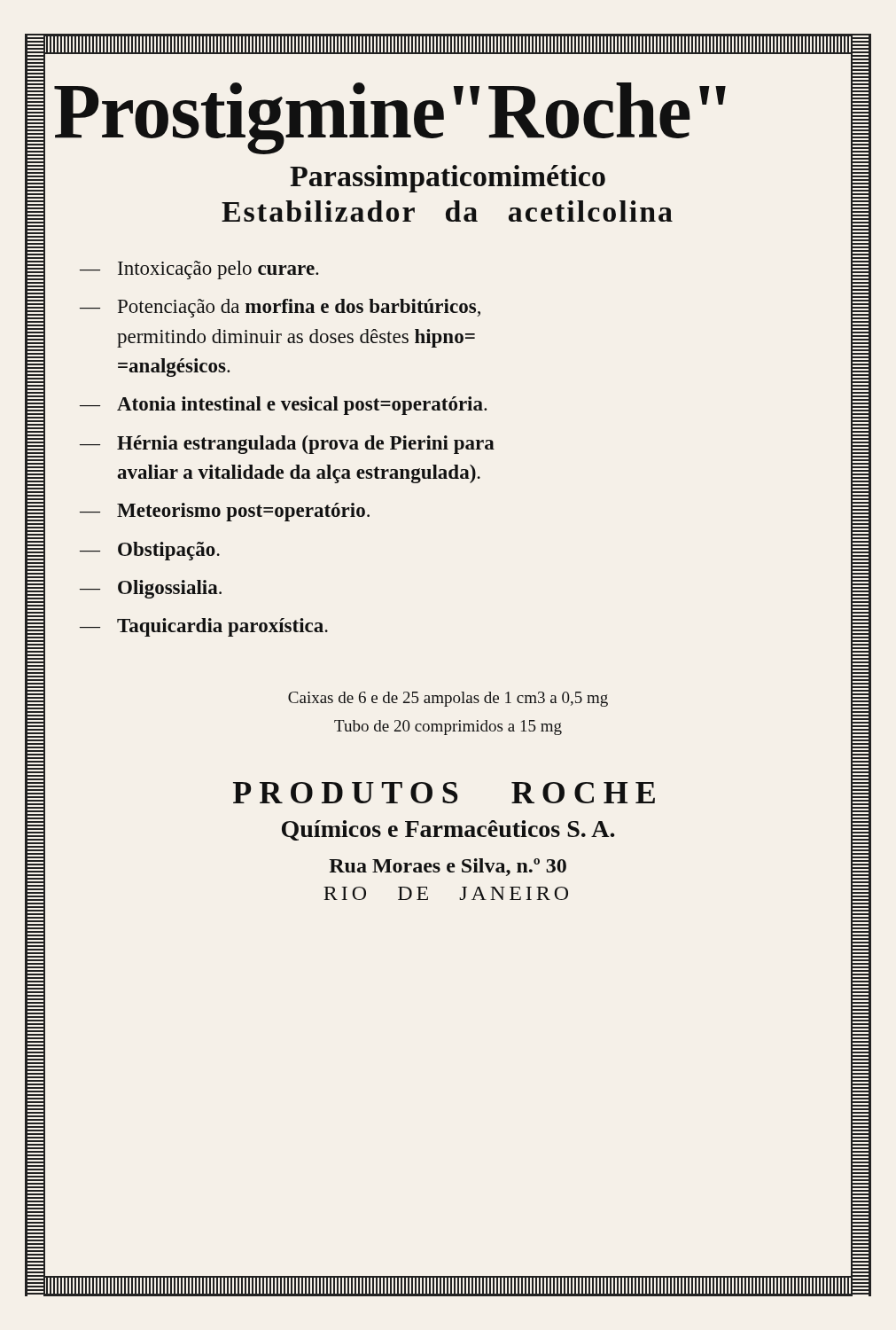The height and width of the screenshot is (1330, 896).
Task: Click on the passage starting "— Hérnia estrangulada"
Action: (461, 458)
